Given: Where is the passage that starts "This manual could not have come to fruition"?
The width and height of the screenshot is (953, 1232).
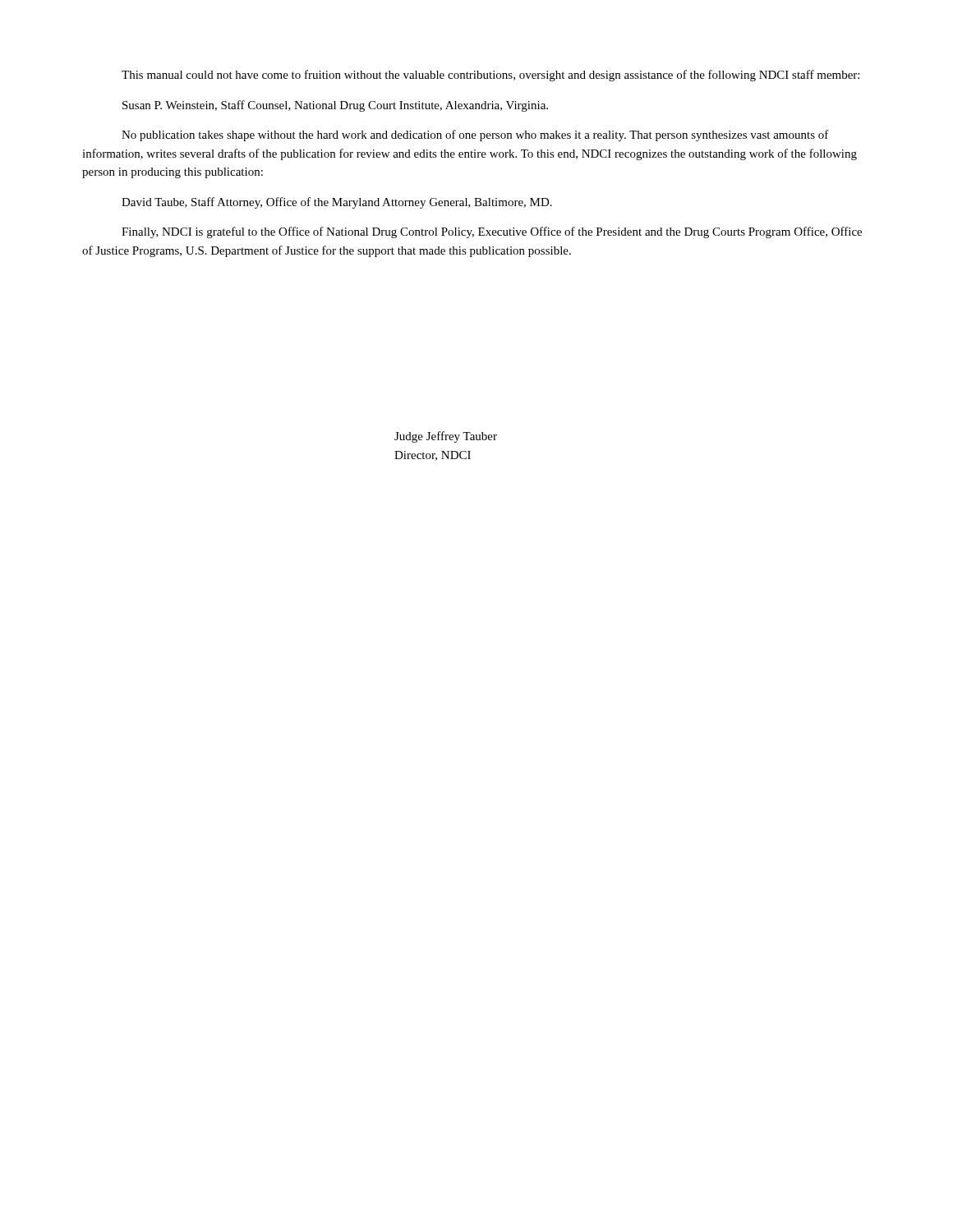Looking at the screenshot, I should 491,75.
